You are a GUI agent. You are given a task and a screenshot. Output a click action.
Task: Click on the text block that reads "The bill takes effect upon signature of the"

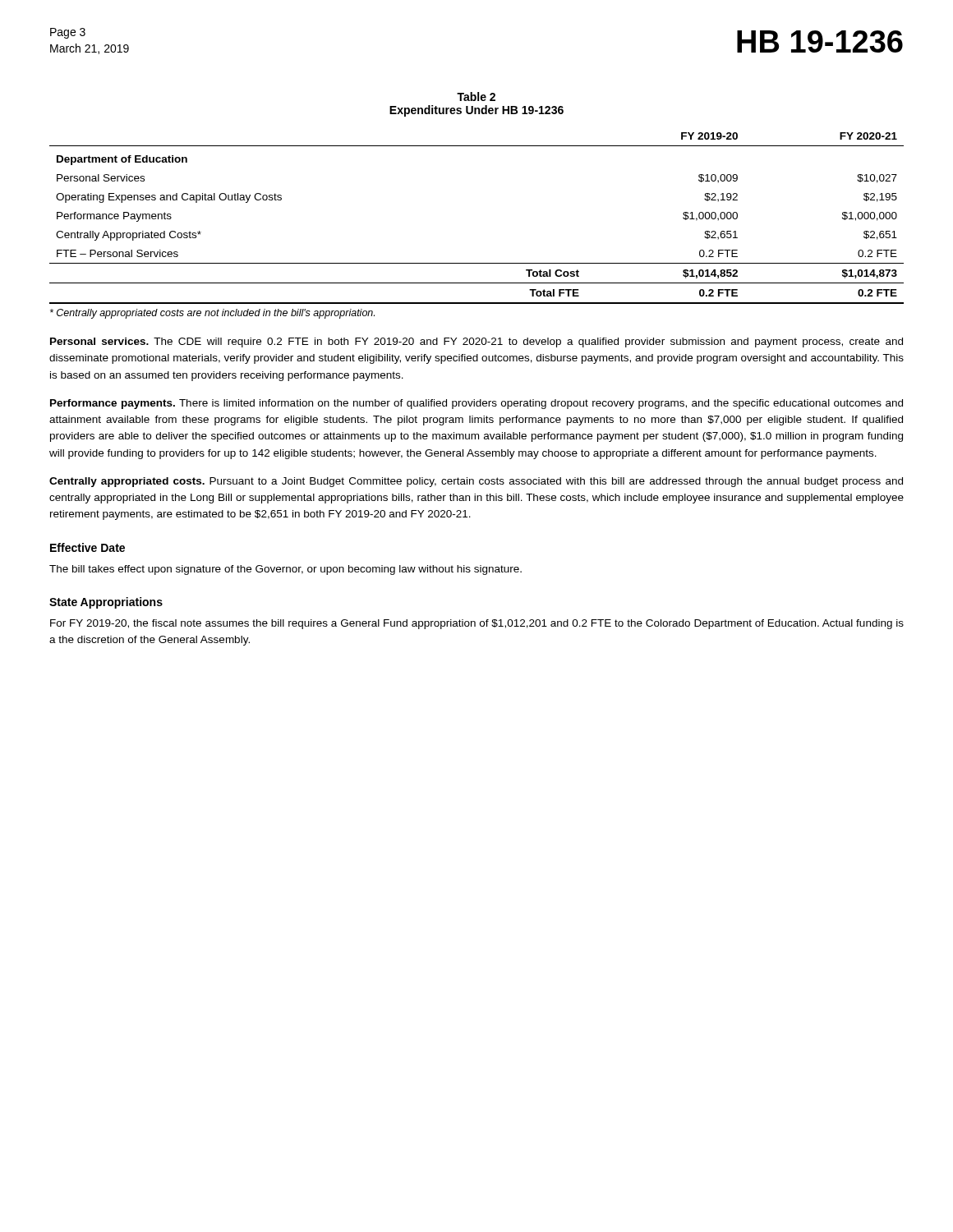286,568
